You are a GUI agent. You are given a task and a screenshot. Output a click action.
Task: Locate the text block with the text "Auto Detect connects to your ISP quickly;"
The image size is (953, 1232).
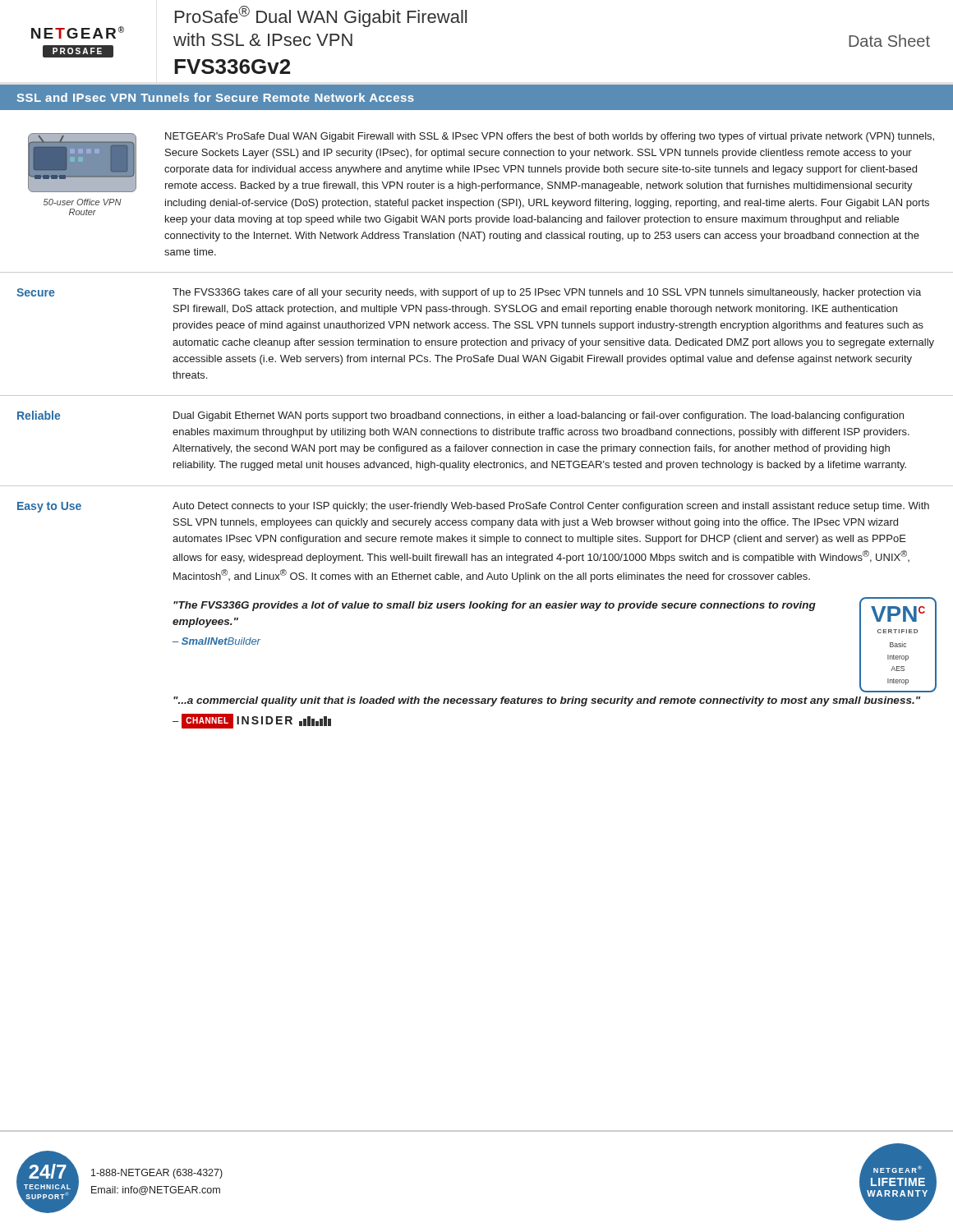551,541
